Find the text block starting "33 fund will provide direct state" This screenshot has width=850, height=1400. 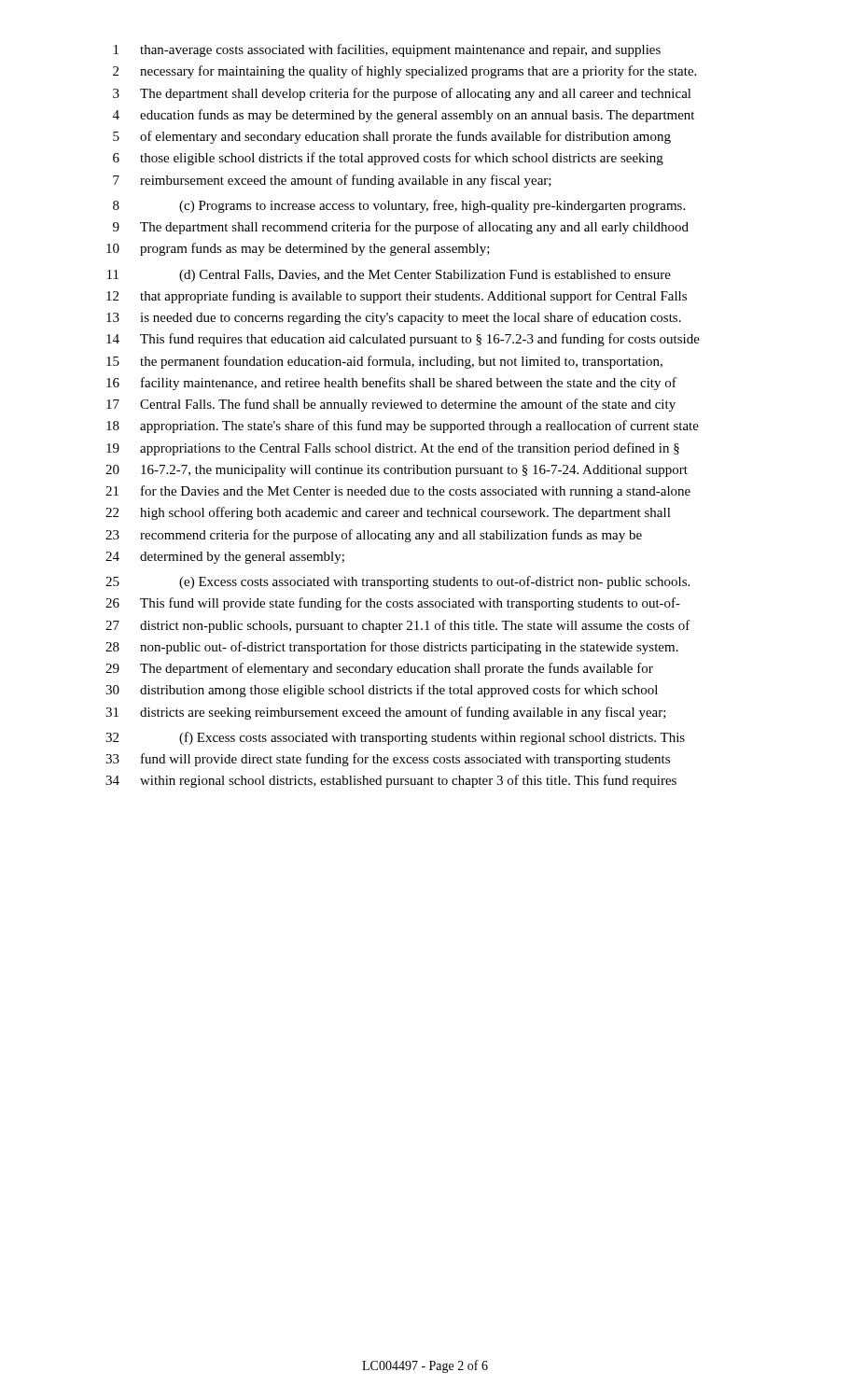[444, 759]
